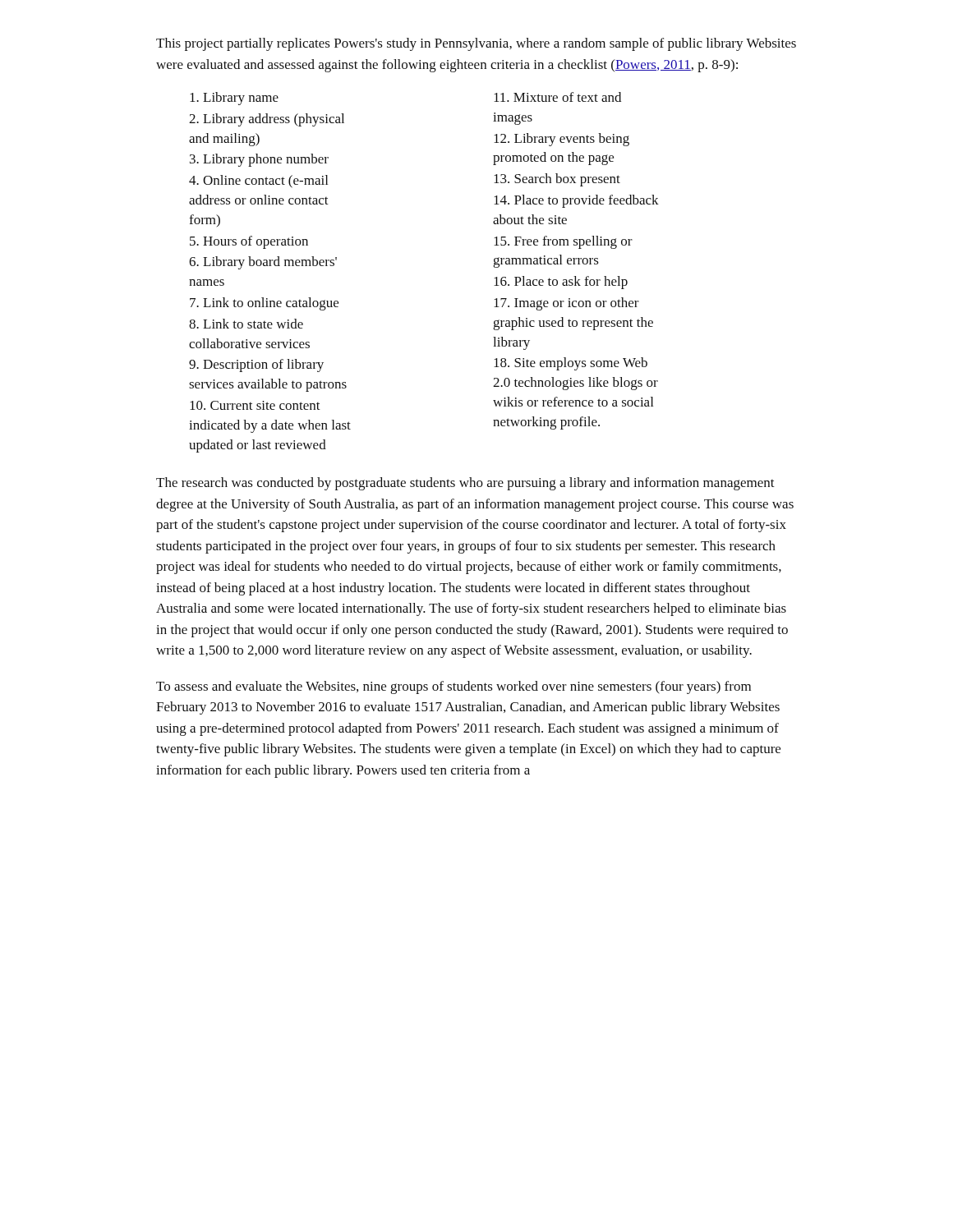Select the passage starting "Library name"

point(234,97)
